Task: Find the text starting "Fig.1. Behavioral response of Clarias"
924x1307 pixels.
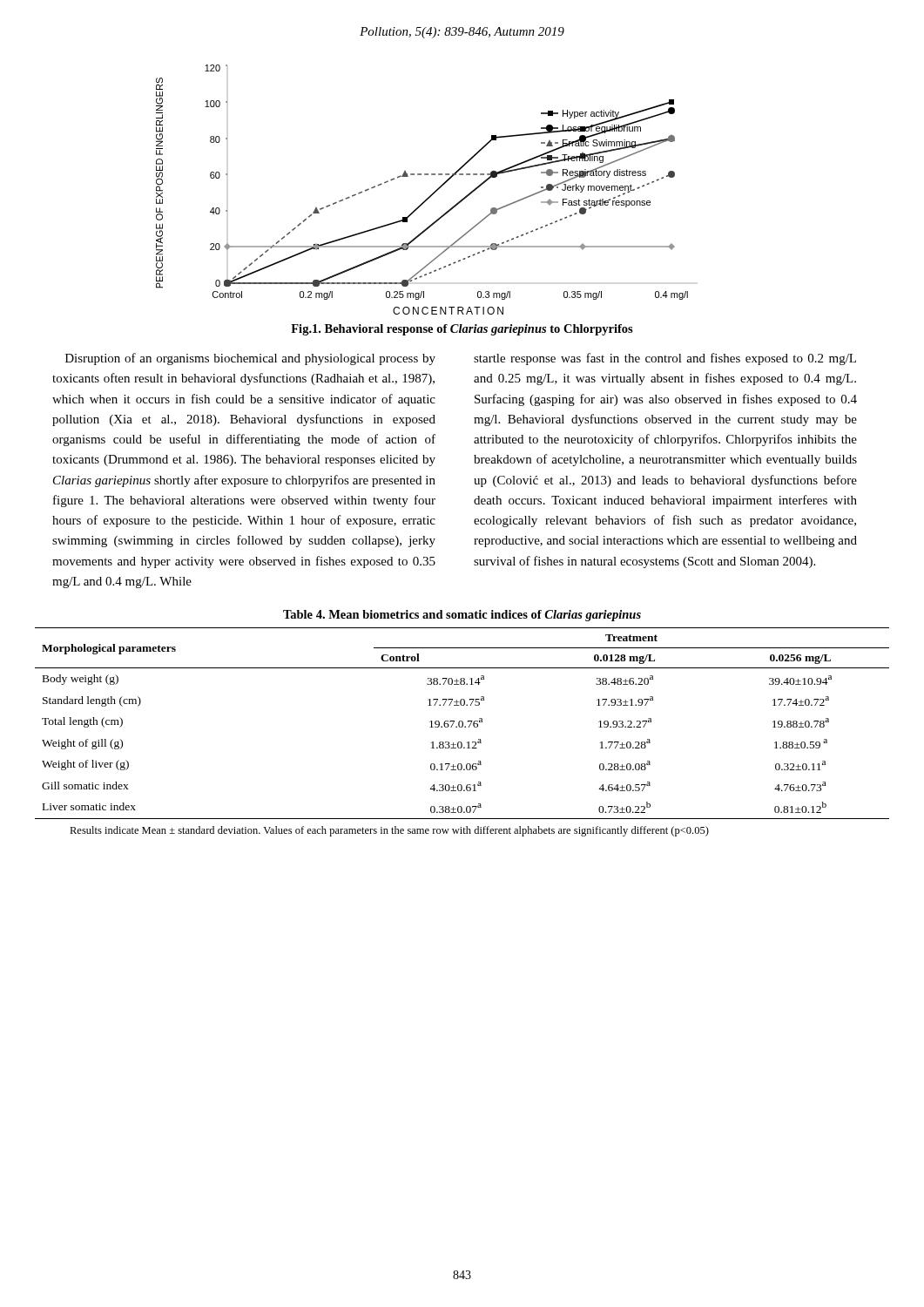Action: coord(462,329)
